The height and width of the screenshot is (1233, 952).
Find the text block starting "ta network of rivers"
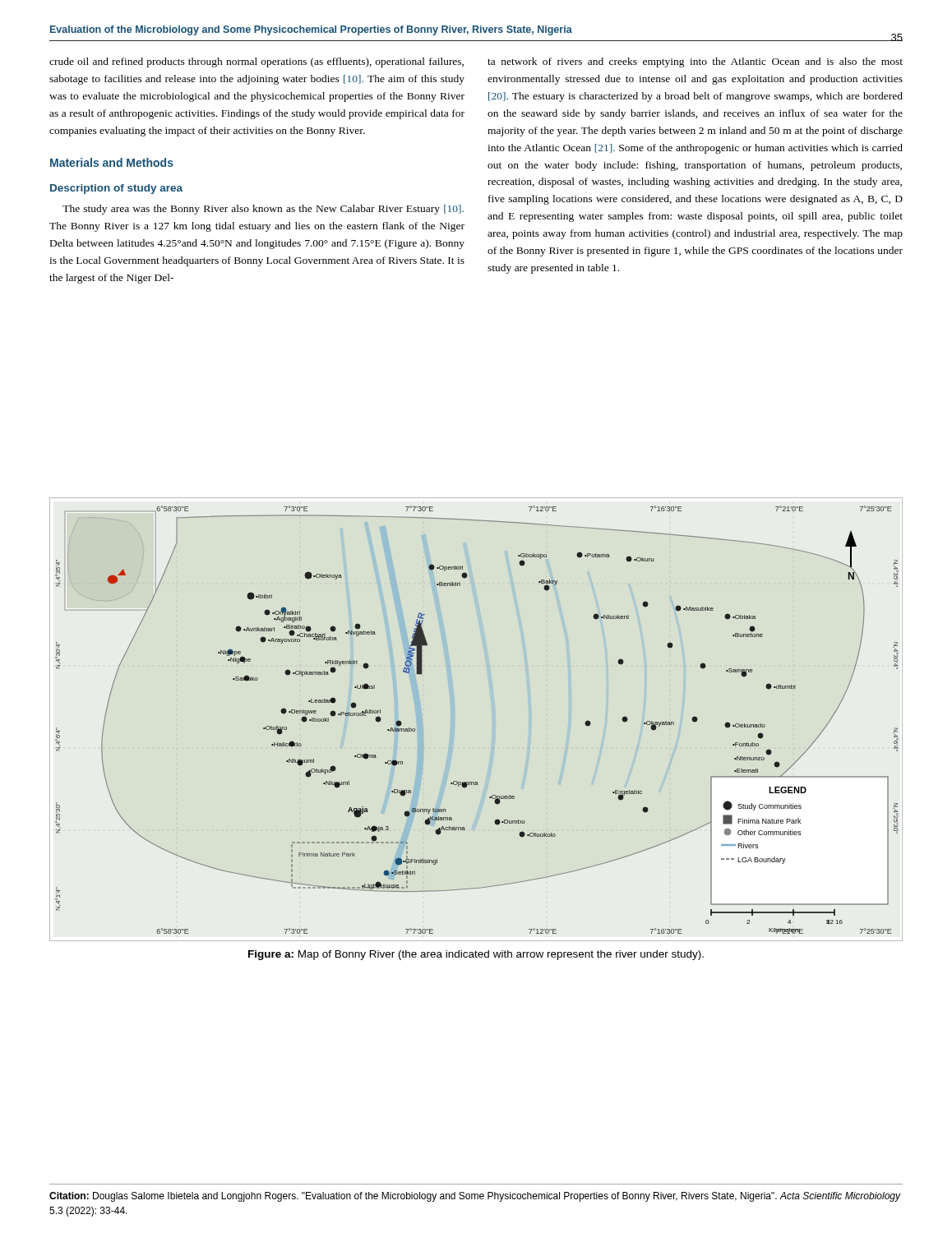tap(695, 164)
